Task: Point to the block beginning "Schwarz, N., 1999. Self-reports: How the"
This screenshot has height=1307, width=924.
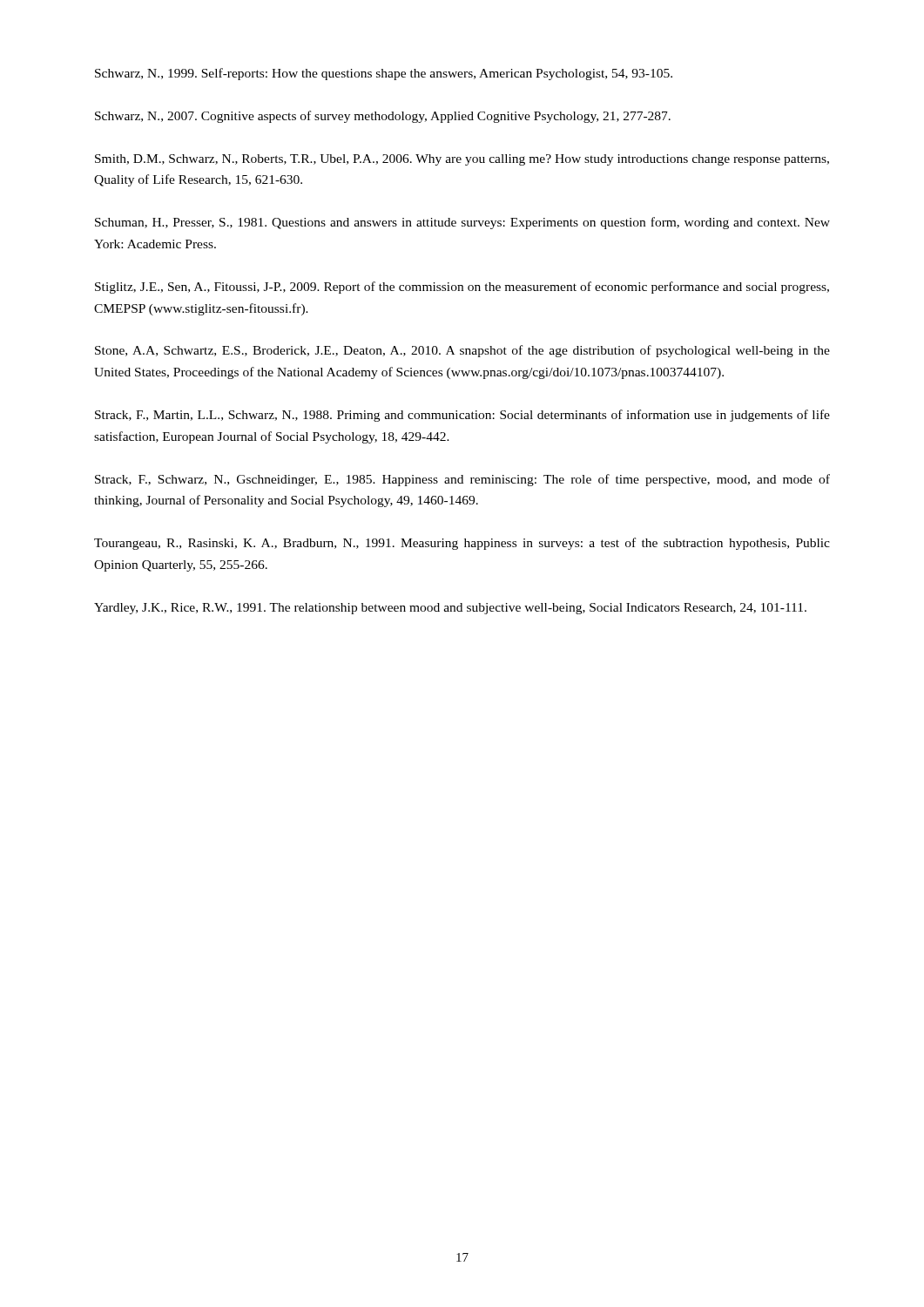Action: point(384,73)
